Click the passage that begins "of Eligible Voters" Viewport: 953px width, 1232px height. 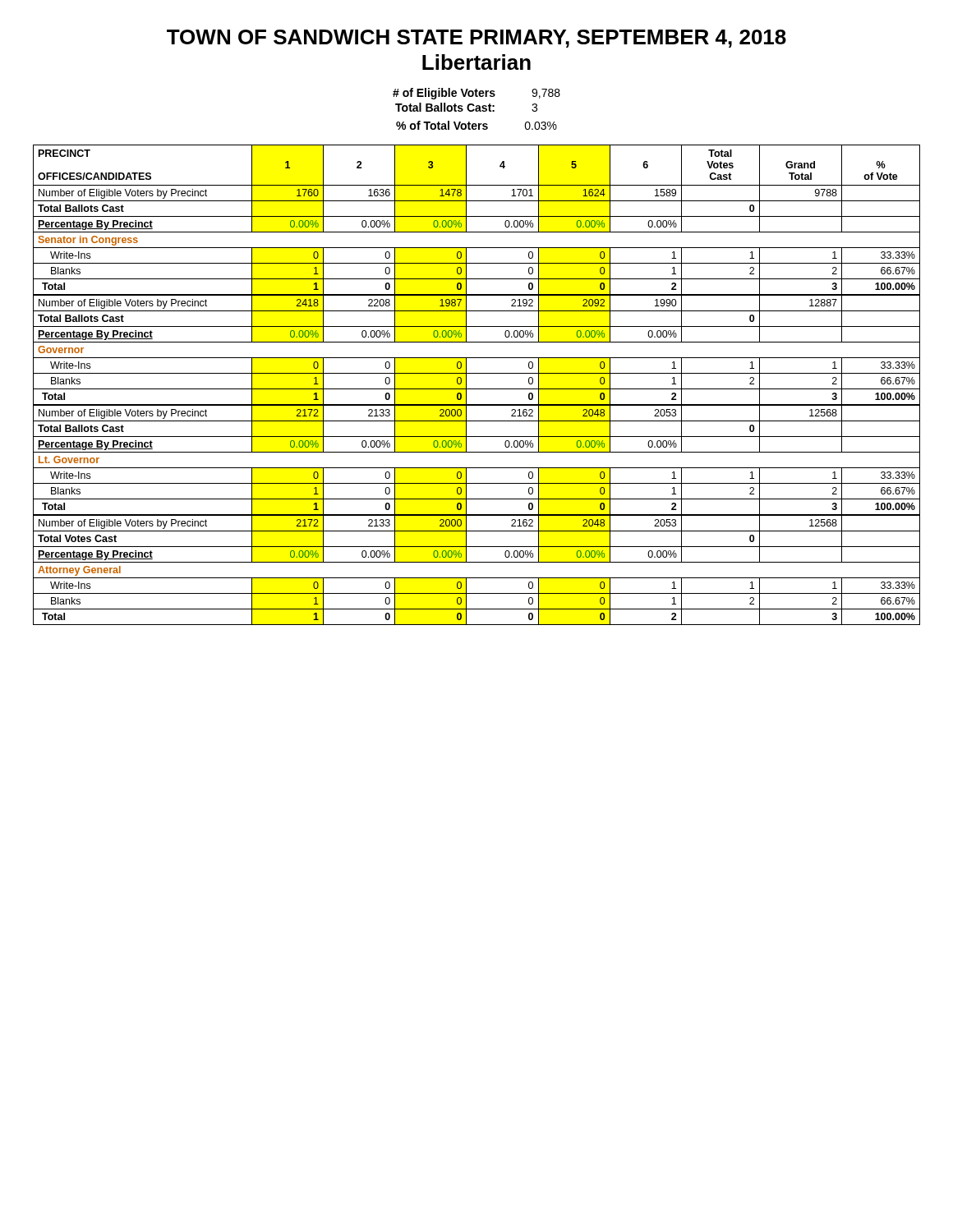pos(476,100)
